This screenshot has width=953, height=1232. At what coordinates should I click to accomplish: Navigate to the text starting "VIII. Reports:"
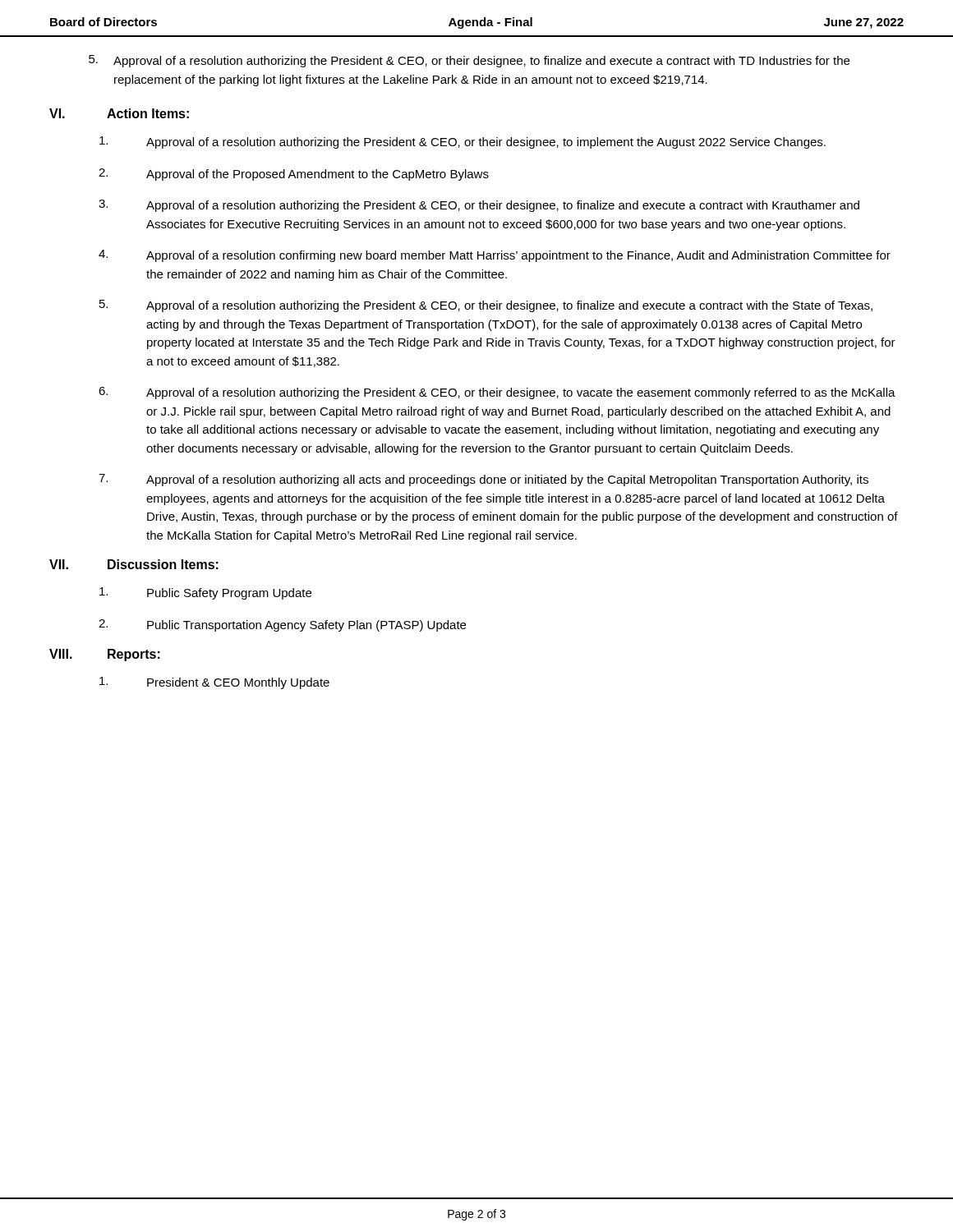[105, 655]
